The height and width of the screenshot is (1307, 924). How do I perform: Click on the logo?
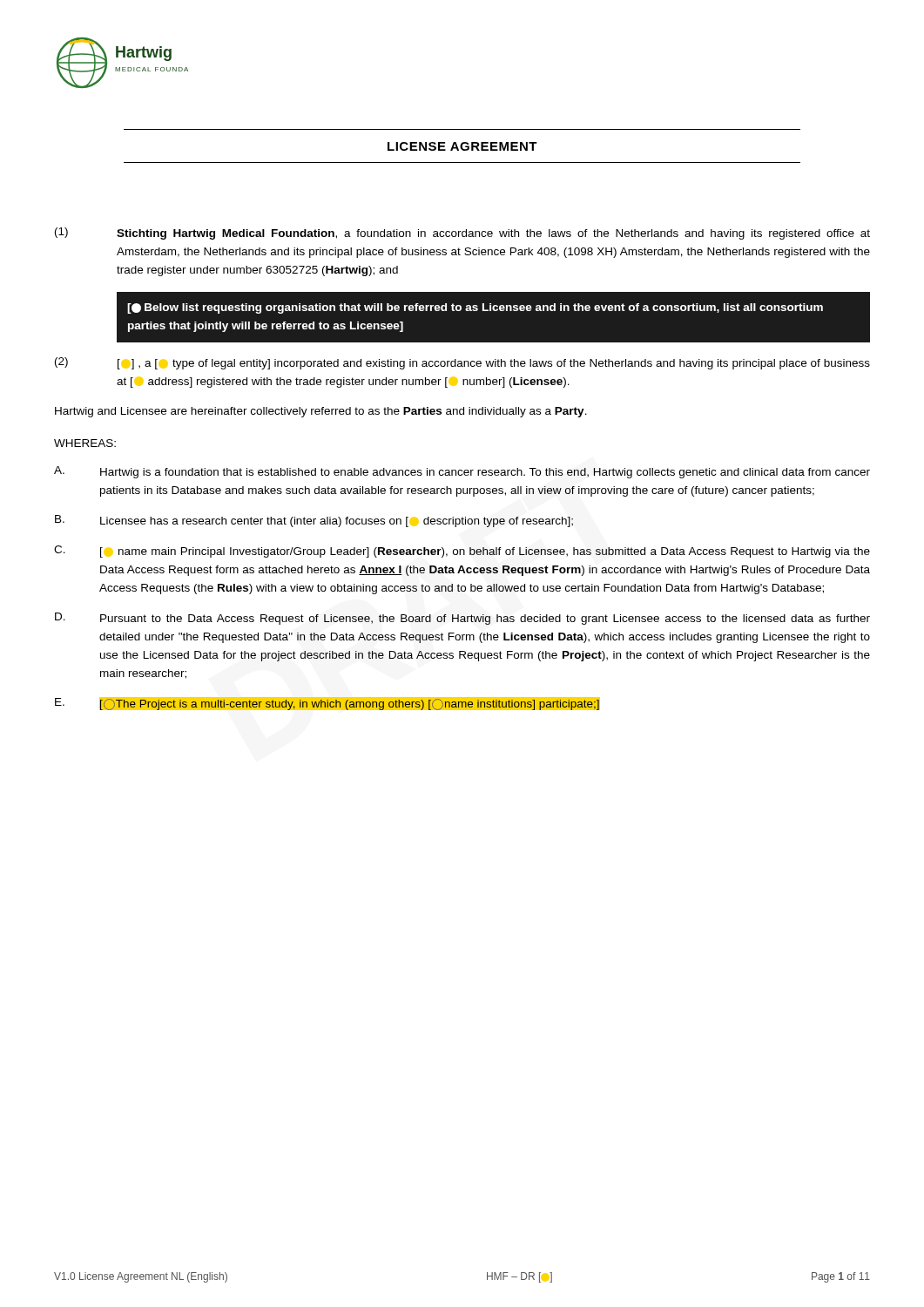point(124,65)
